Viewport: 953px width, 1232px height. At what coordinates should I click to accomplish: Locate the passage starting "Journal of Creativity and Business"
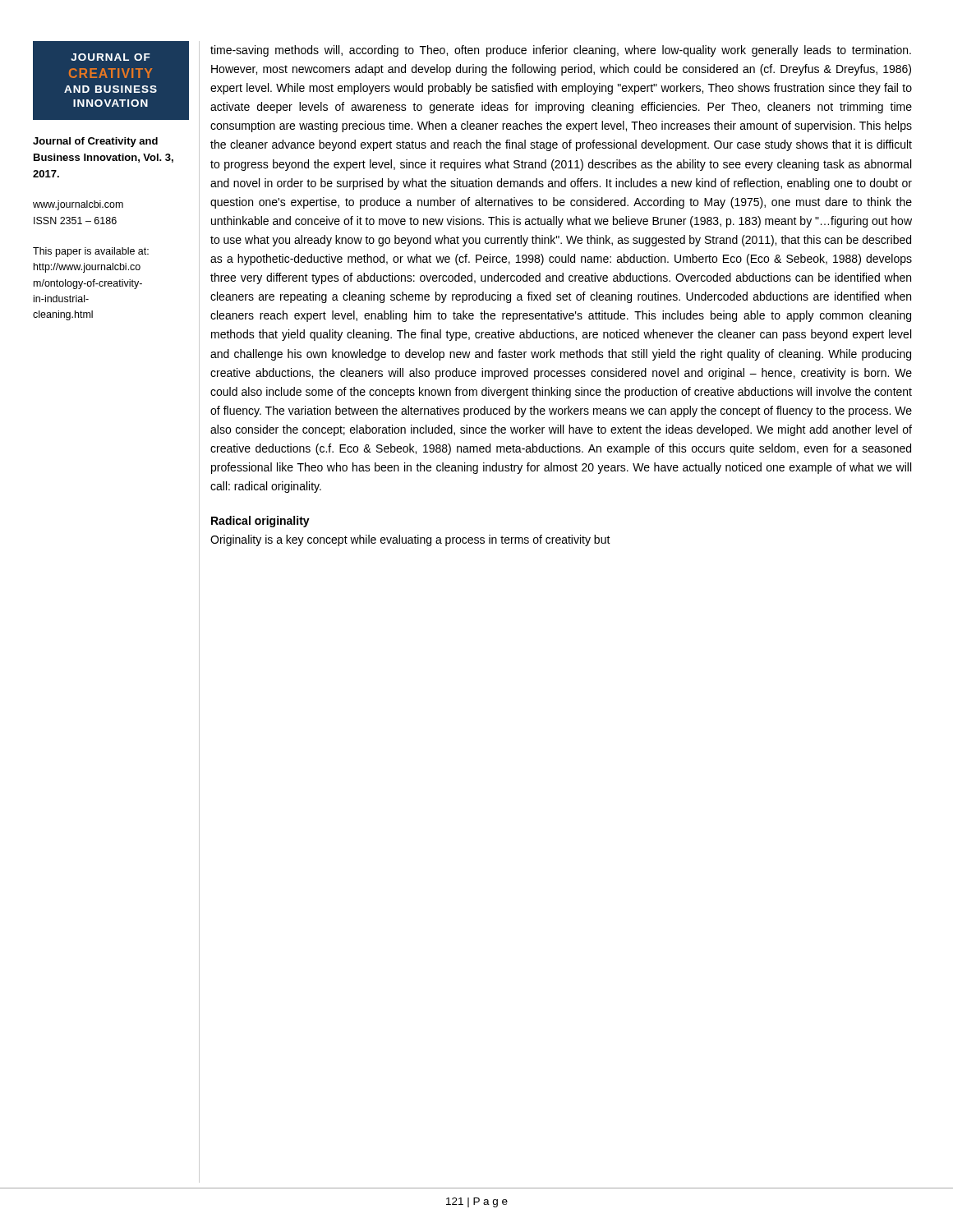pyautogui.click(x=103, y=157)
